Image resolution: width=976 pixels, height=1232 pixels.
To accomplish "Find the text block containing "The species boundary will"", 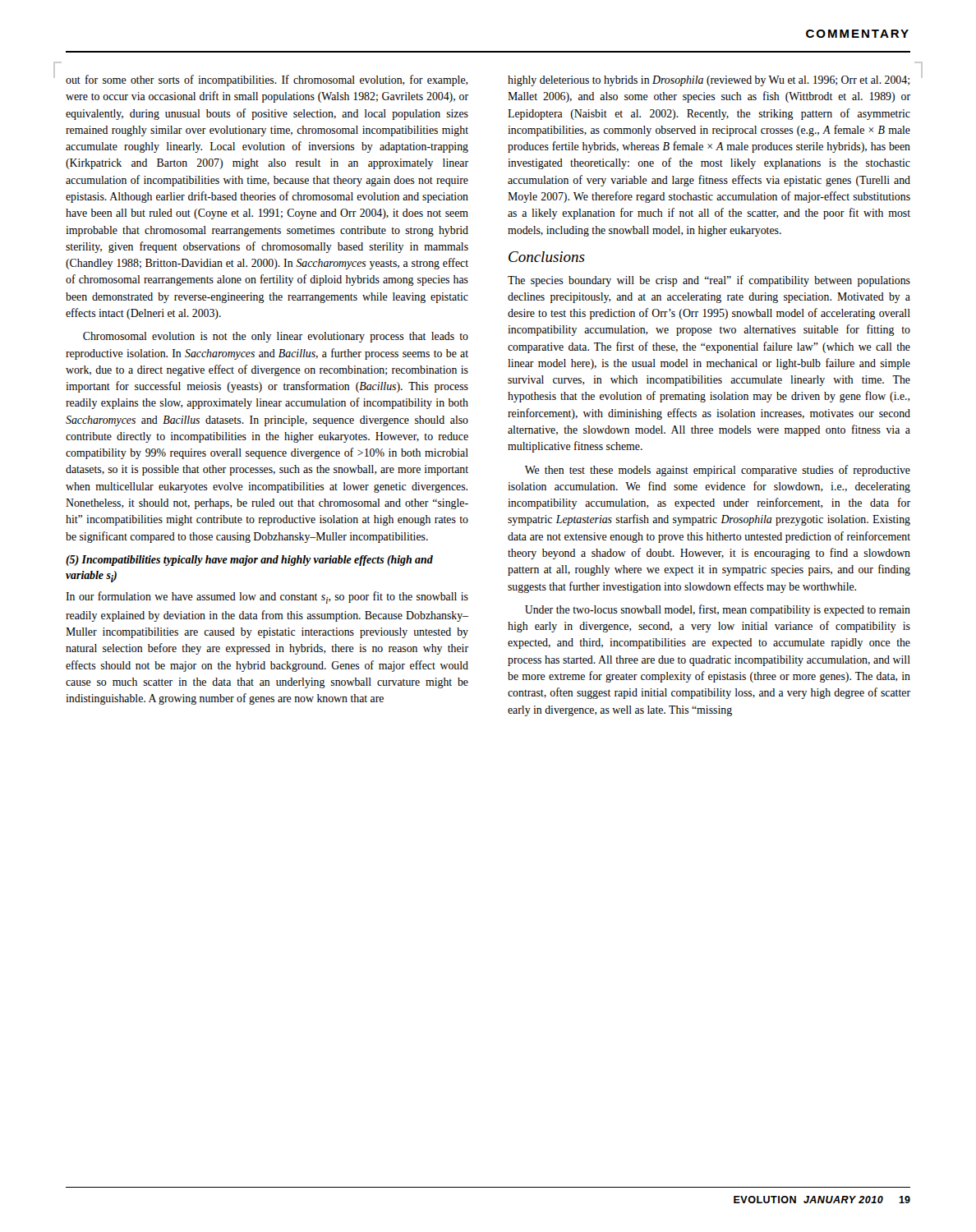I will pyautogui.click(x=709, y=364).
